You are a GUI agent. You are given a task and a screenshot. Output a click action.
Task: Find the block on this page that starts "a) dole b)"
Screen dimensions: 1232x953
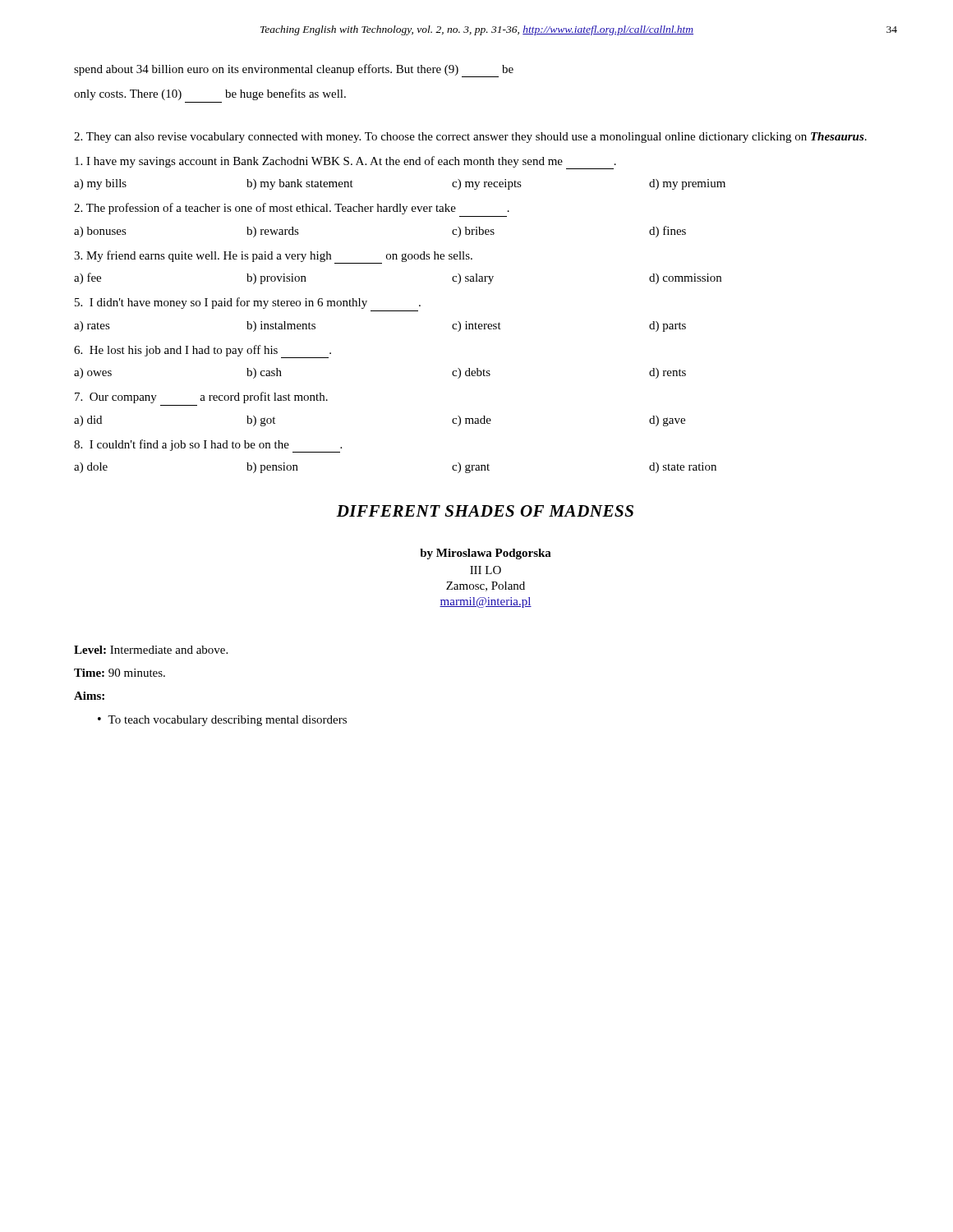486,467
